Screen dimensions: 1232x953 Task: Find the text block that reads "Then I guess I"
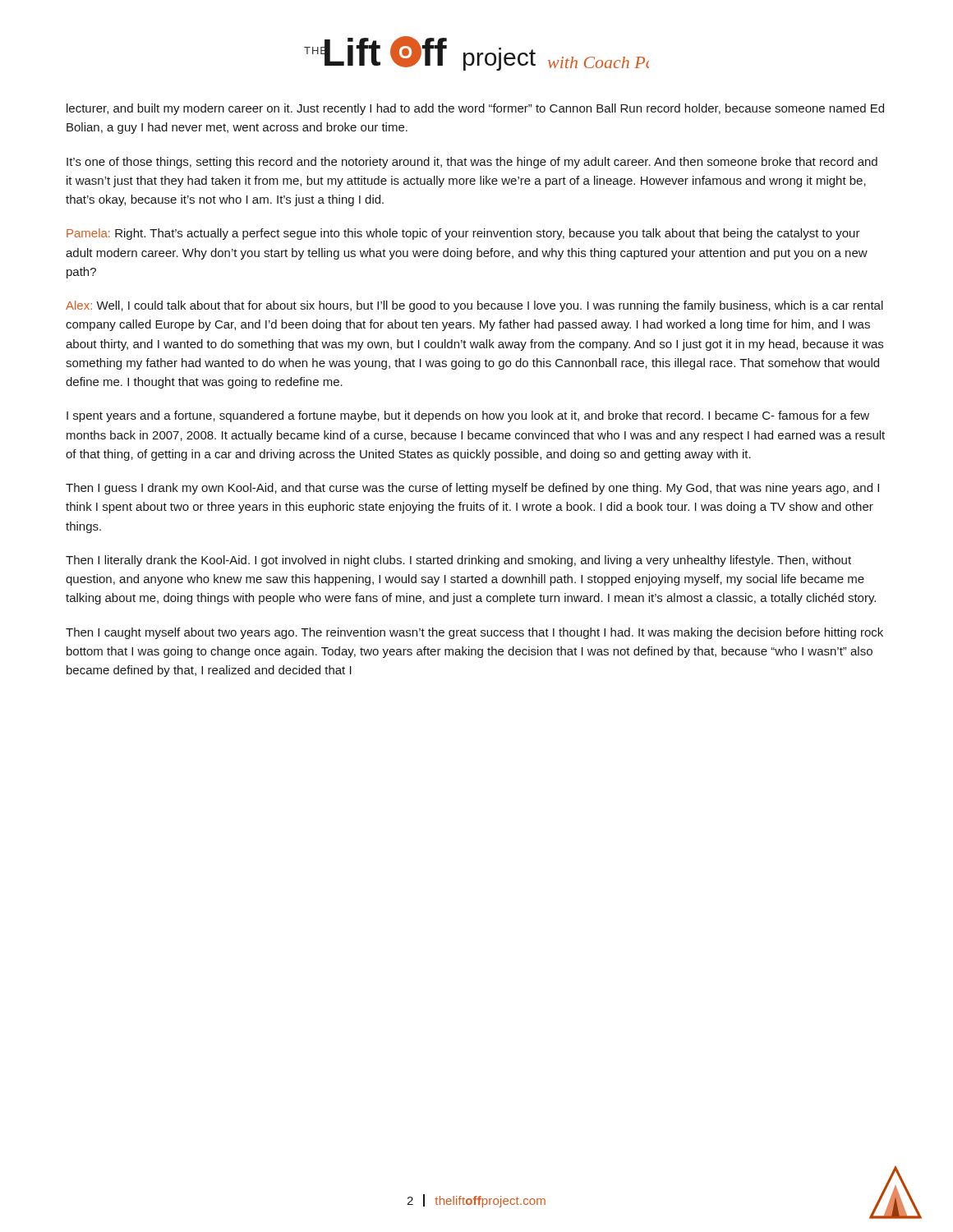point(473,507)
